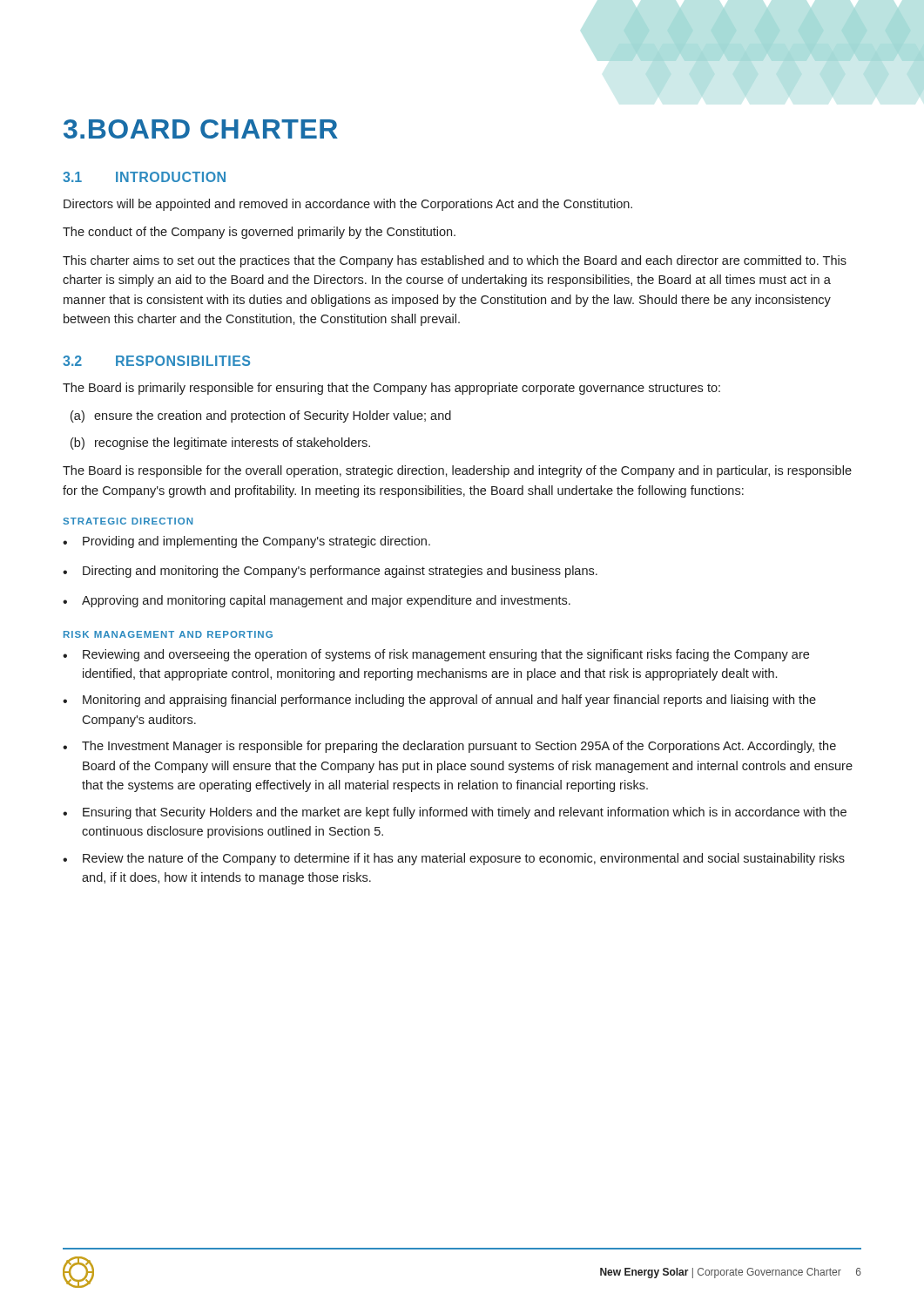Locate the list item that says "• Providing and implementing"
Viewport: 924px width, 1307px height.
pyautogui.click(x=246, y=542)
